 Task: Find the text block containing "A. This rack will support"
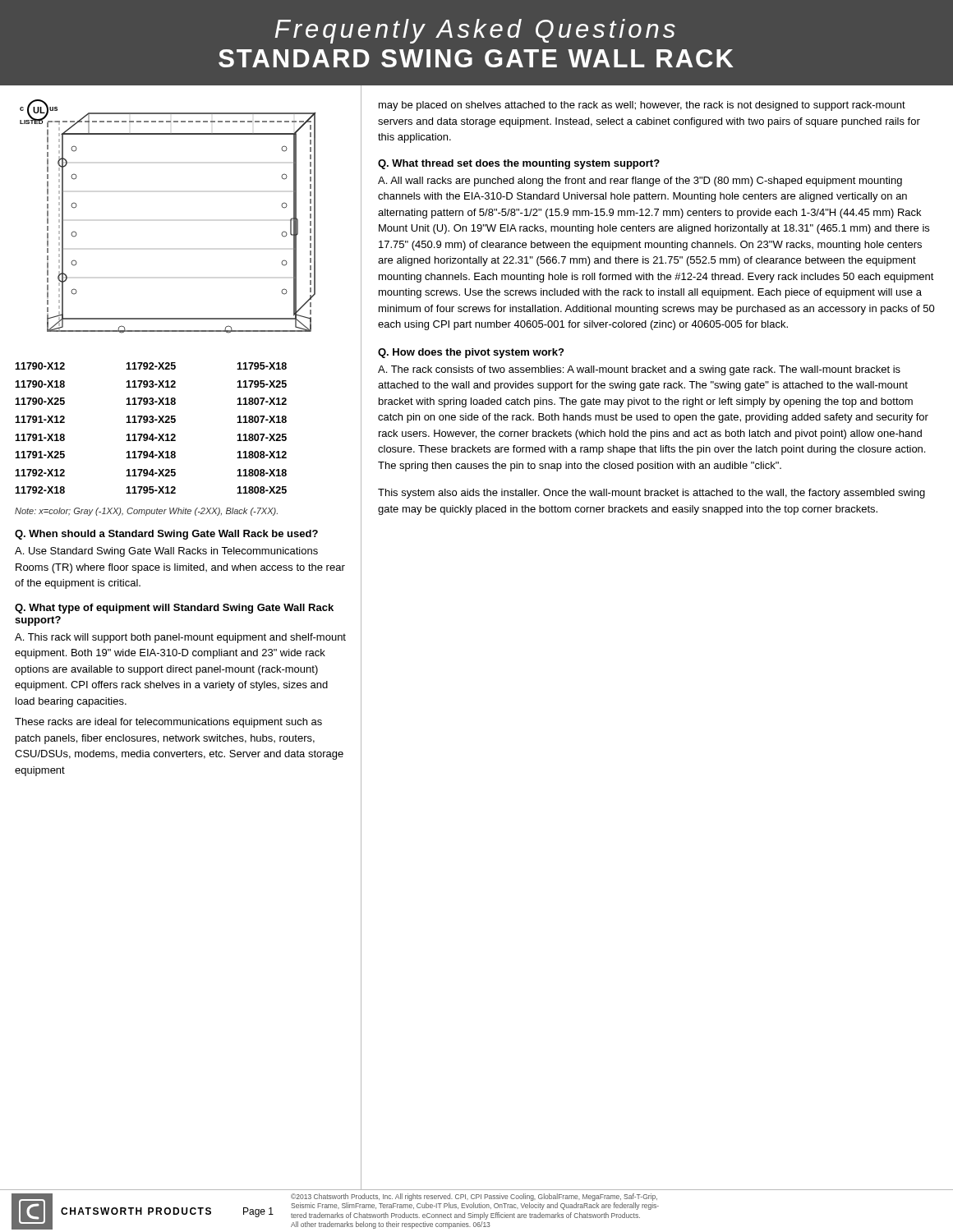180,669
